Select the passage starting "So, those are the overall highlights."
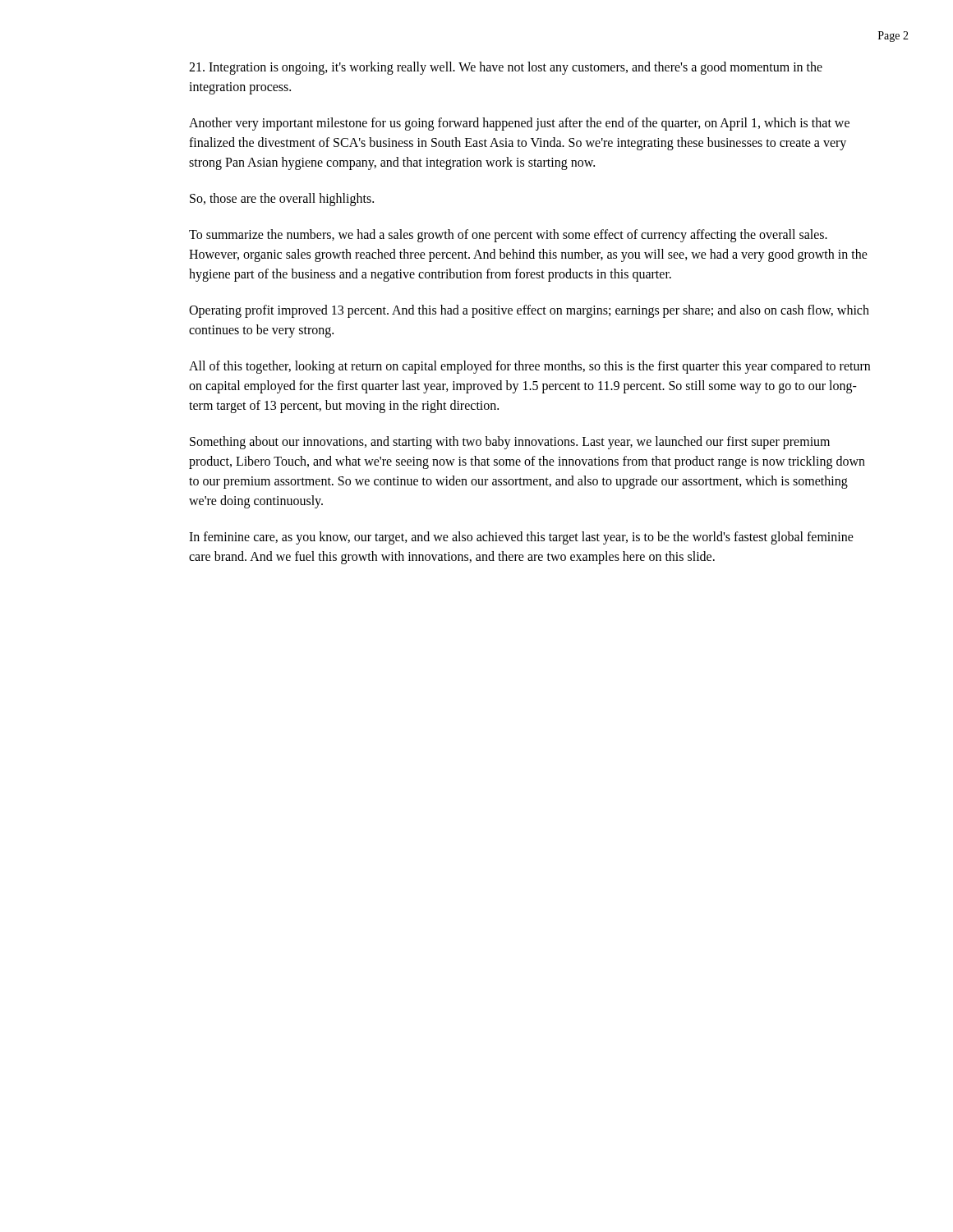Viewport: 953px width, 1232px height. tap(282, 198)
